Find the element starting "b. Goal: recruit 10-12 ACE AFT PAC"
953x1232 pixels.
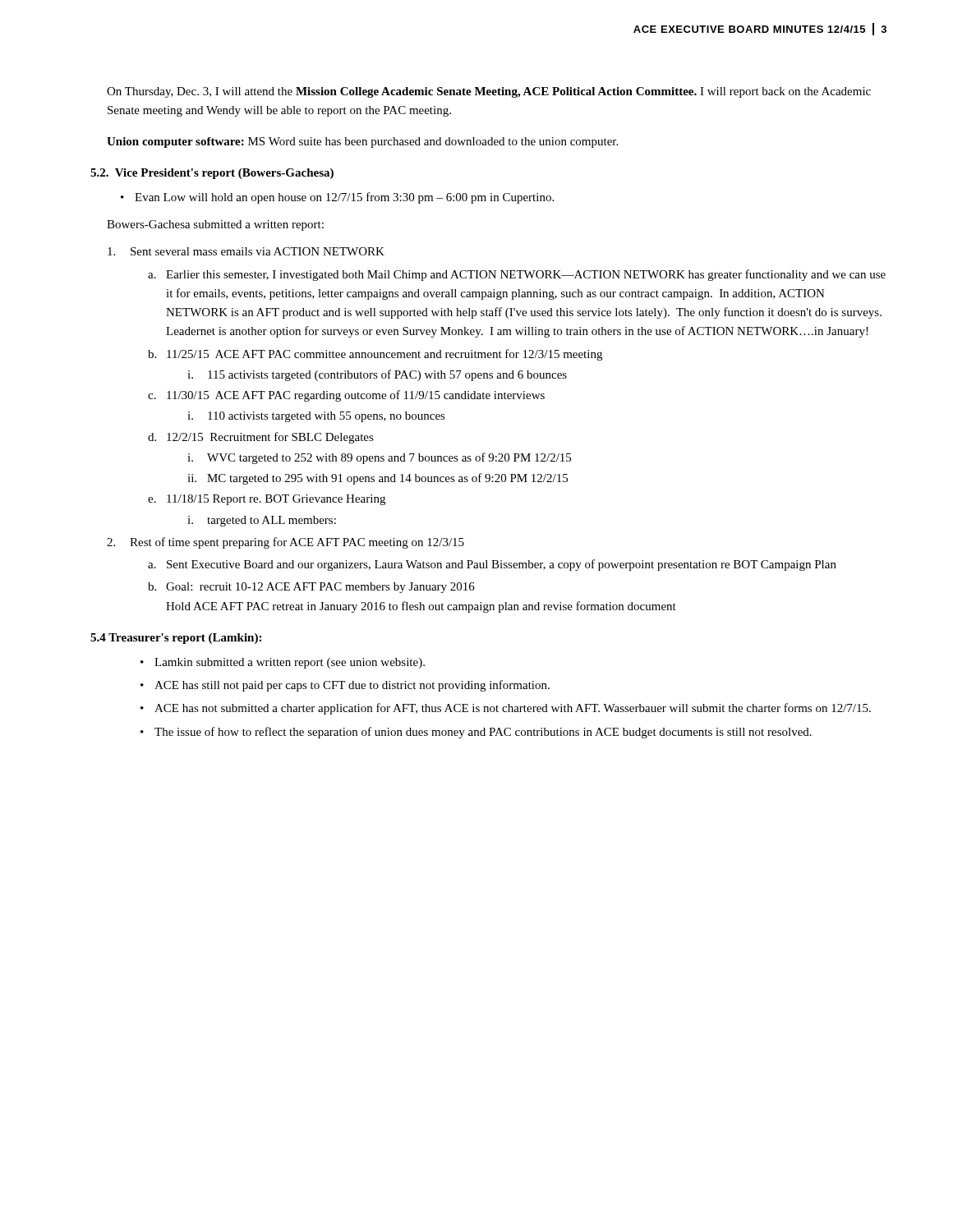click(x=412, y=597)
